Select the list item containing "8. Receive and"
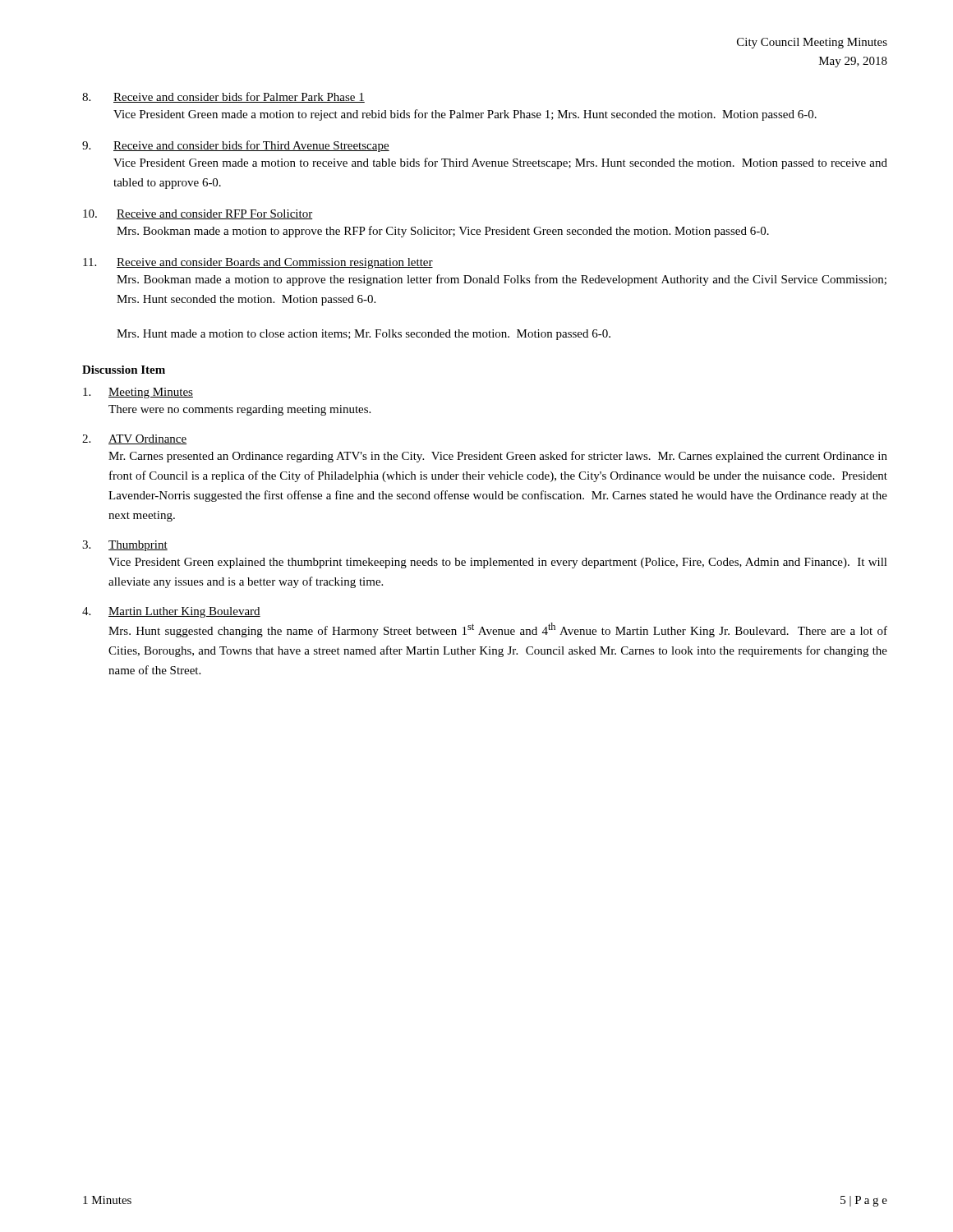This screenshot has height=1232, width=953. 485,107
